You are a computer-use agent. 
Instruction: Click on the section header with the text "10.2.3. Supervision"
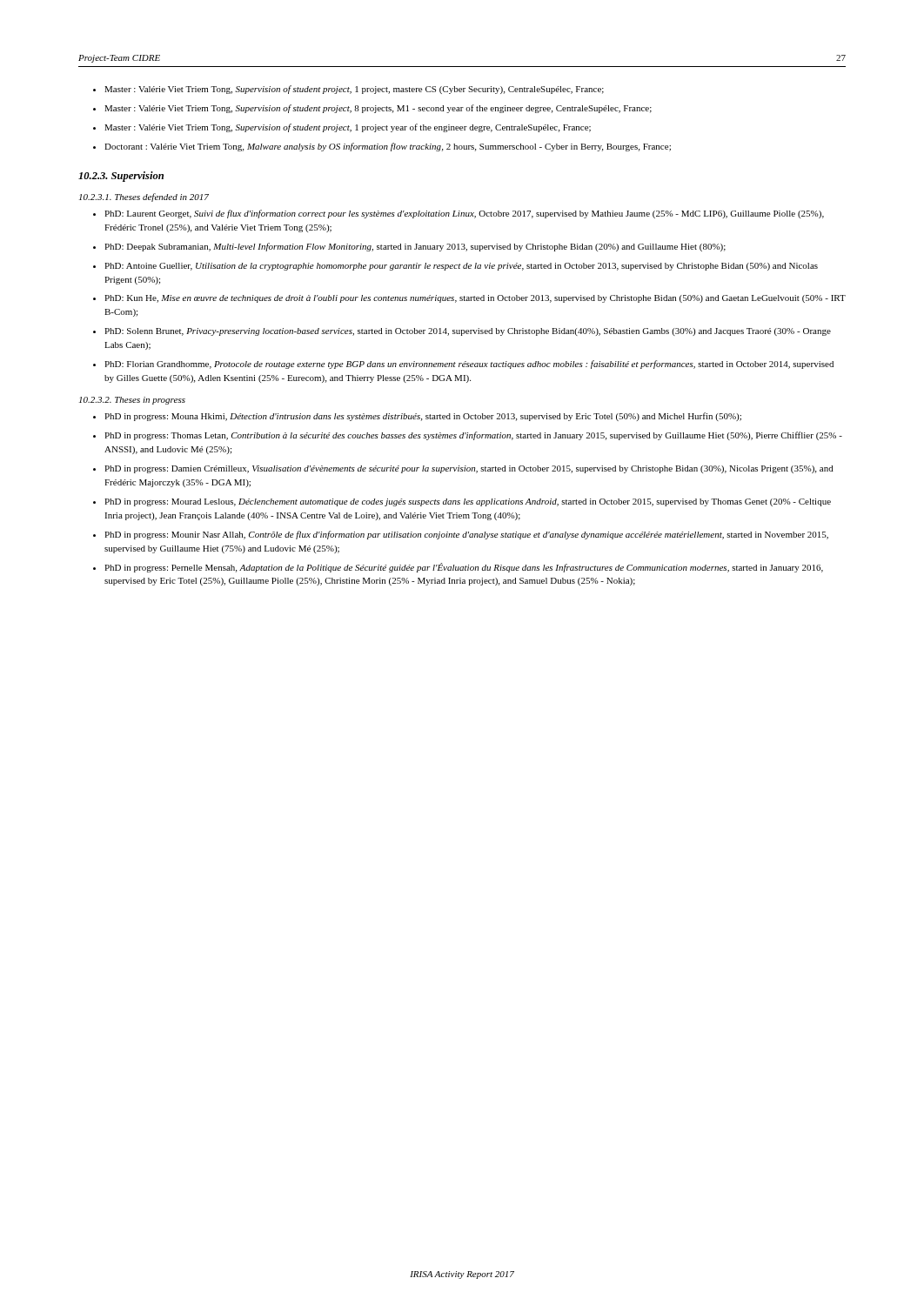point(121,176)
